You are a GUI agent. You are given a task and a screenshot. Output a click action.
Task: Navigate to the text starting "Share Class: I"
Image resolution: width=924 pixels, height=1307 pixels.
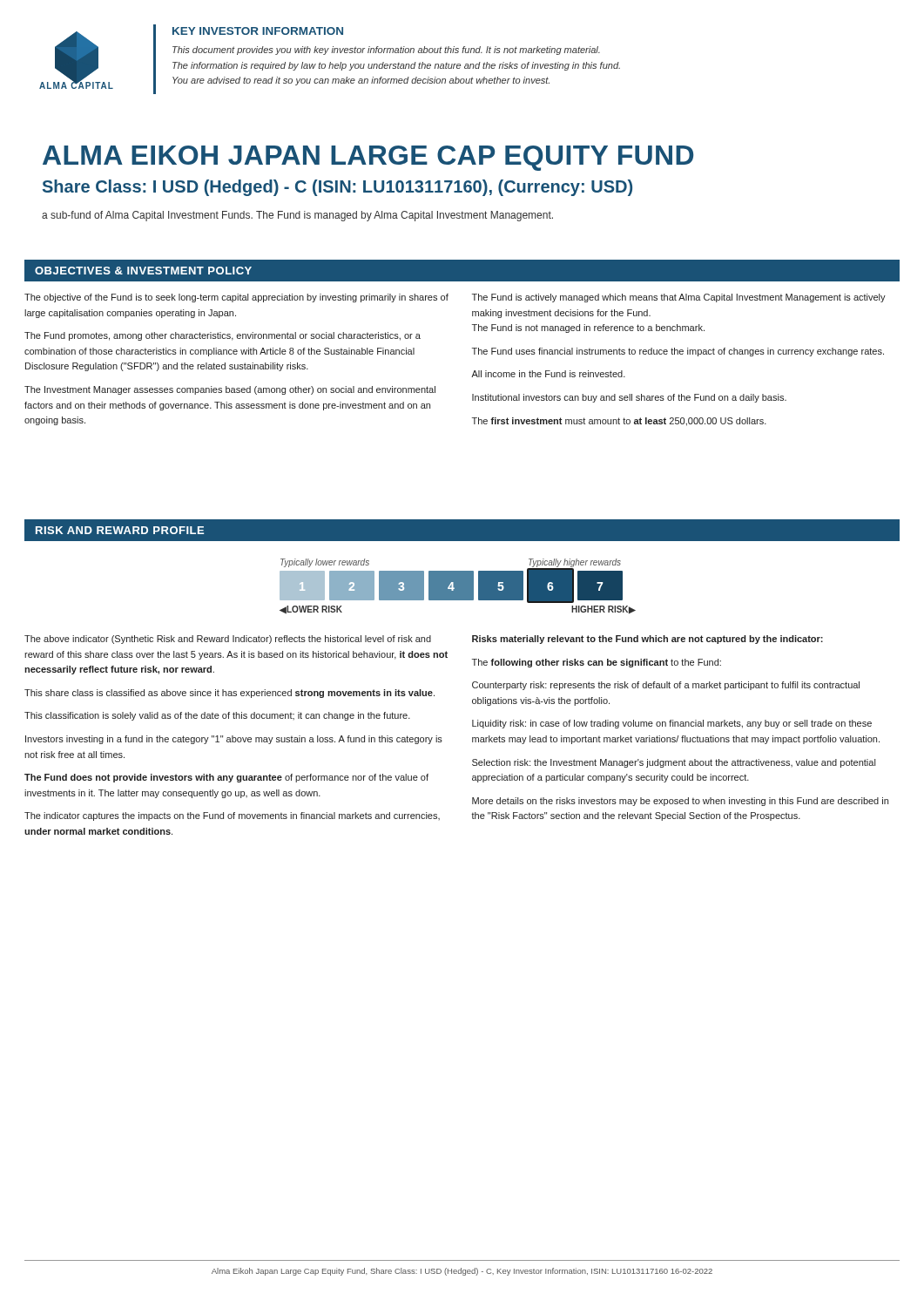(x=337, y=186)
